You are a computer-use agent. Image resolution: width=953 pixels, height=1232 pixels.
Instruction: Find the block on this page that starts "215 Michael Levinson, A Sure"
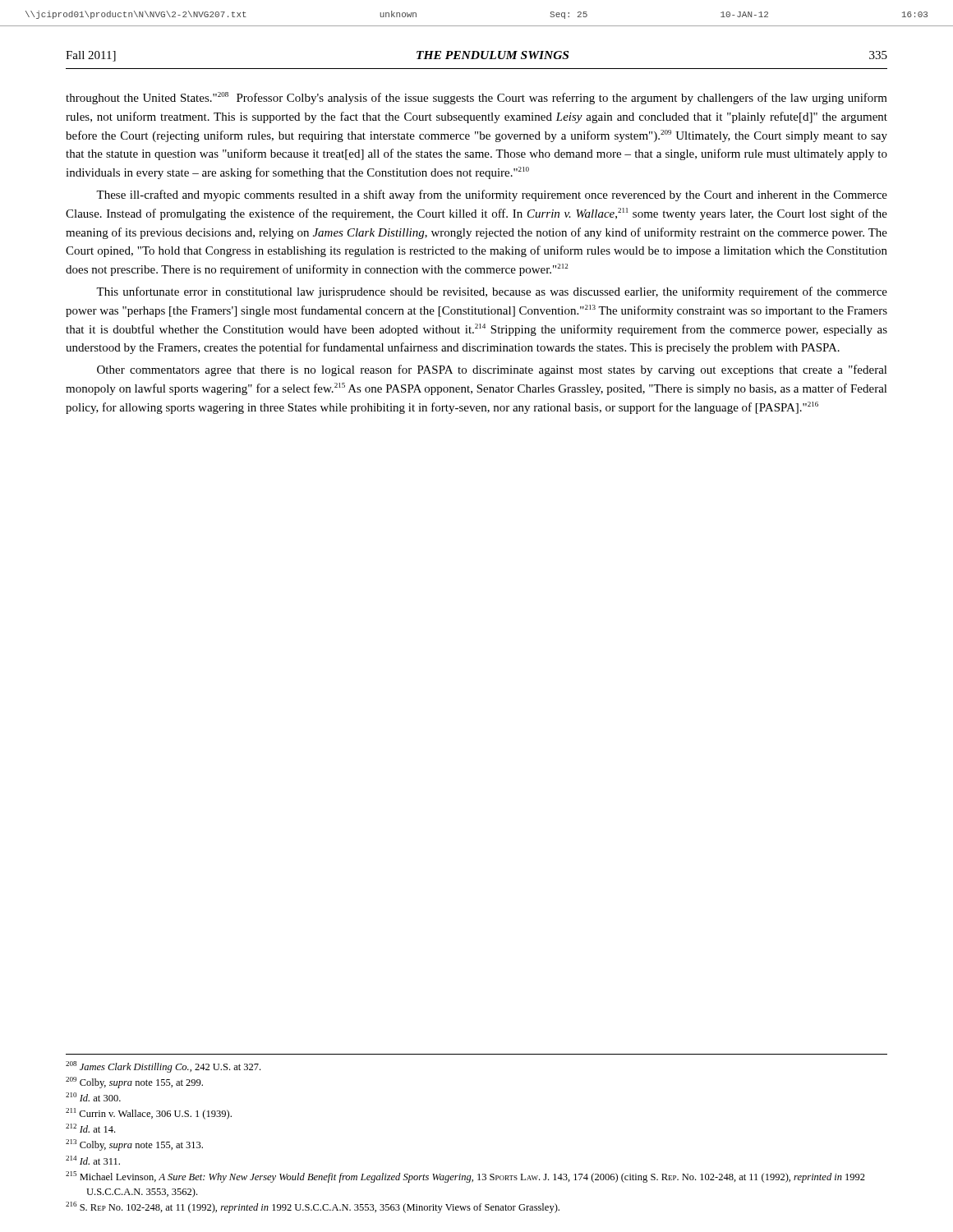click(465, 1183)
